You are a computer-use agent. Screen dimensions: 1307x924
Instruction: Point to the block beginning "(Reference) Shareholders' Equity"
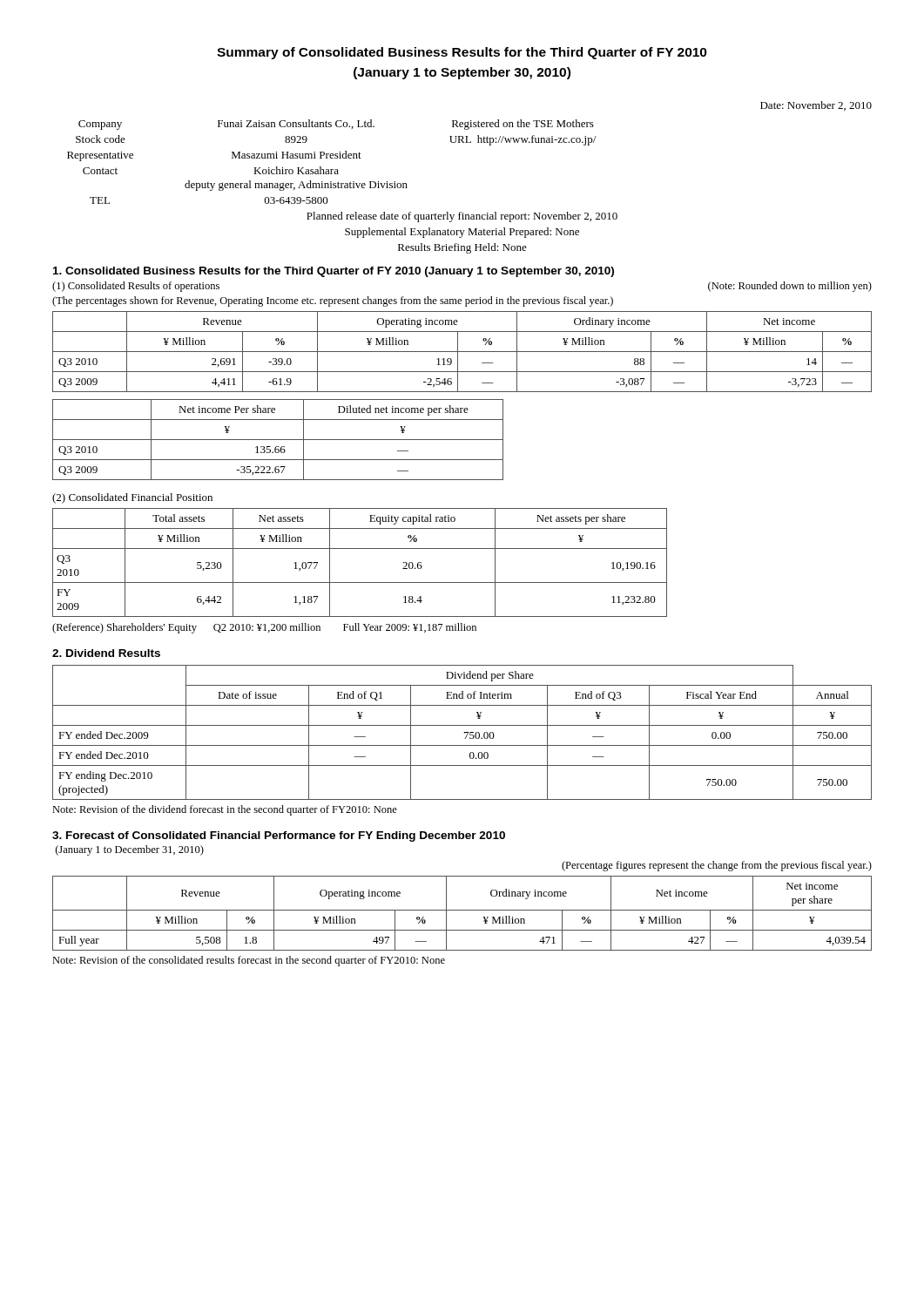[265, 627]
